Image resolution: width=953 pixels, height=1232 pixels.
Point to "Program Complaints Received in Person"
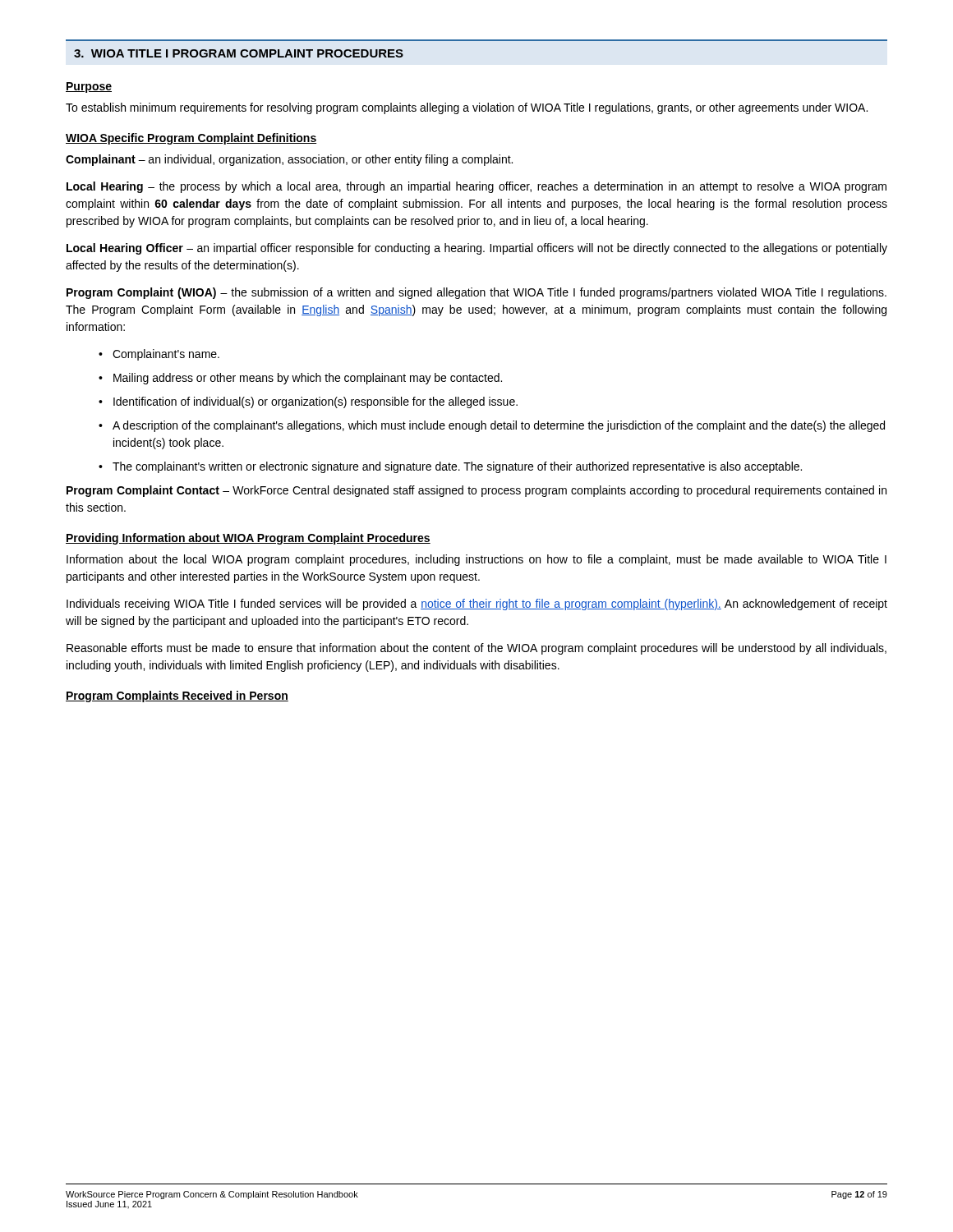(177, 696)
